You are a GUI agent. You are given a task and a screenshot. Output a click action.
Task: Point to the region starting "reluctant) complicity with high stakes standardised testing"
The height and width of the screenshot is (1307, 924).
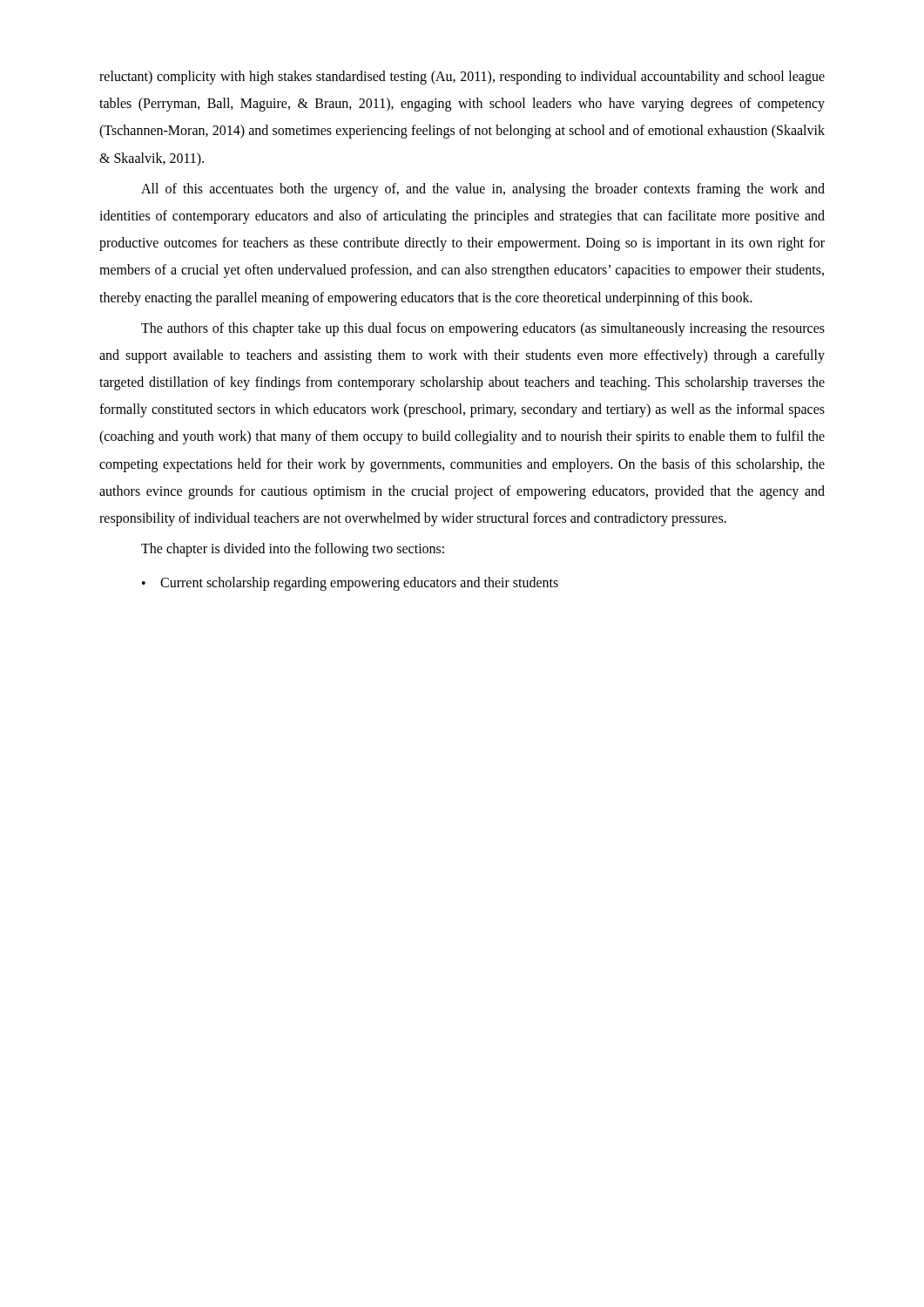click(x=462, y=117)
